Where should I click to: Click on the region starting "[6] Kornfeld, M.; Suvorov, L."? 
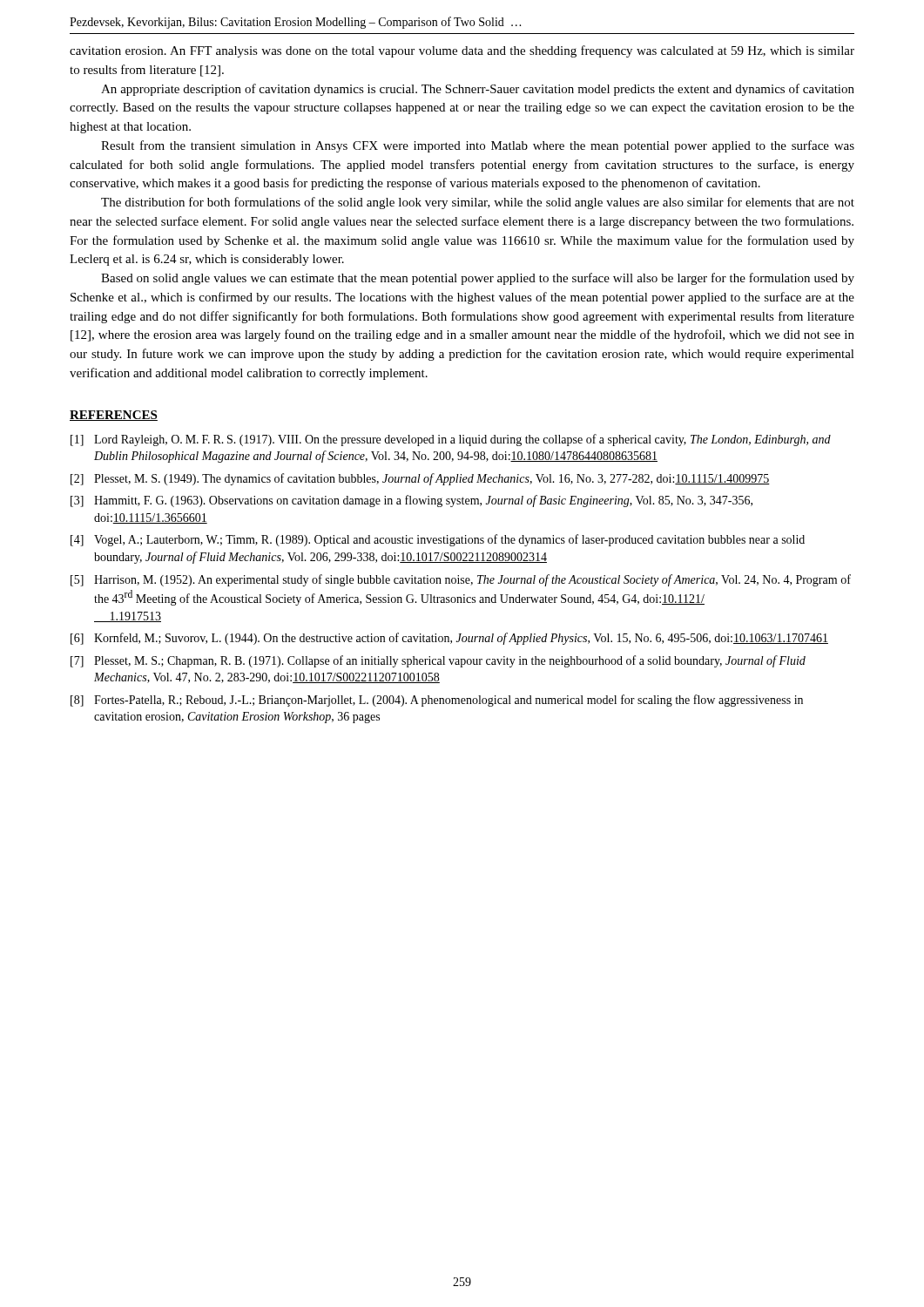(462, 639)
